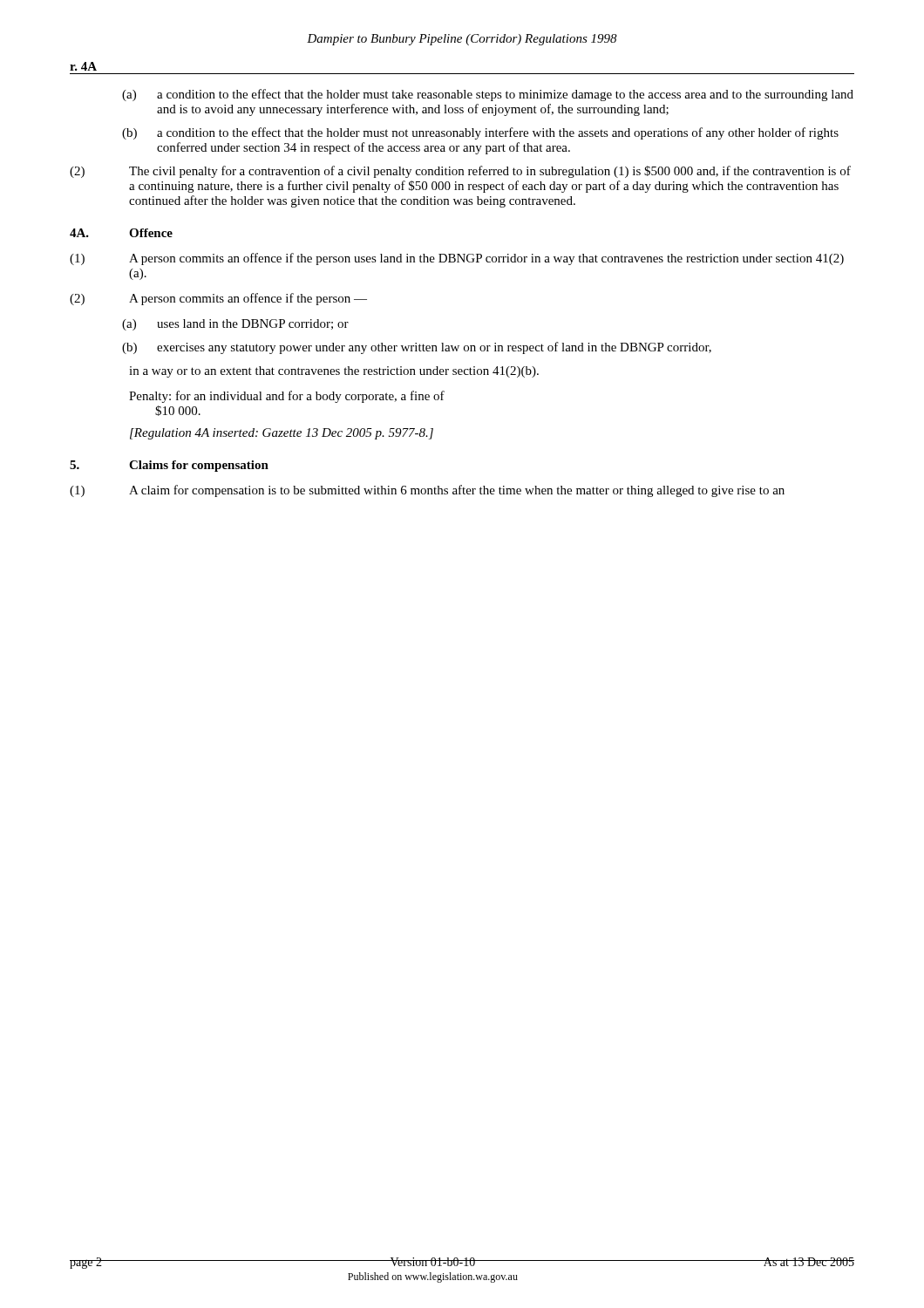Screen dimensions: 1308x924
Task: Where is the passage that starts "(2) A person commits an offence if the"?
Action: click(x=218, y=299)
